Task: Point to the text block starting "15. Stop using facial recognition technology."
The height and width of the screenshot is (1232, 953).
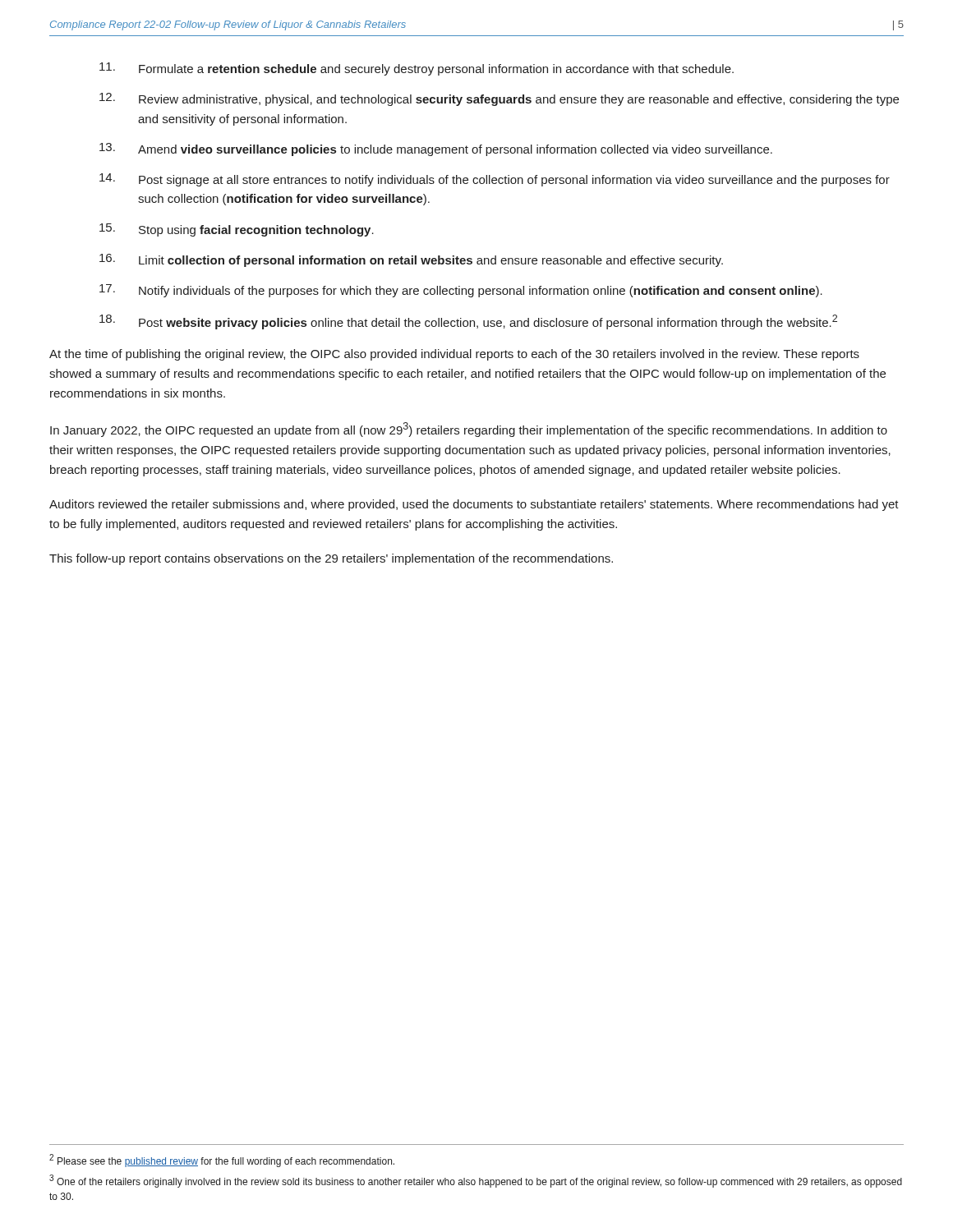Action: click(236, 229)
